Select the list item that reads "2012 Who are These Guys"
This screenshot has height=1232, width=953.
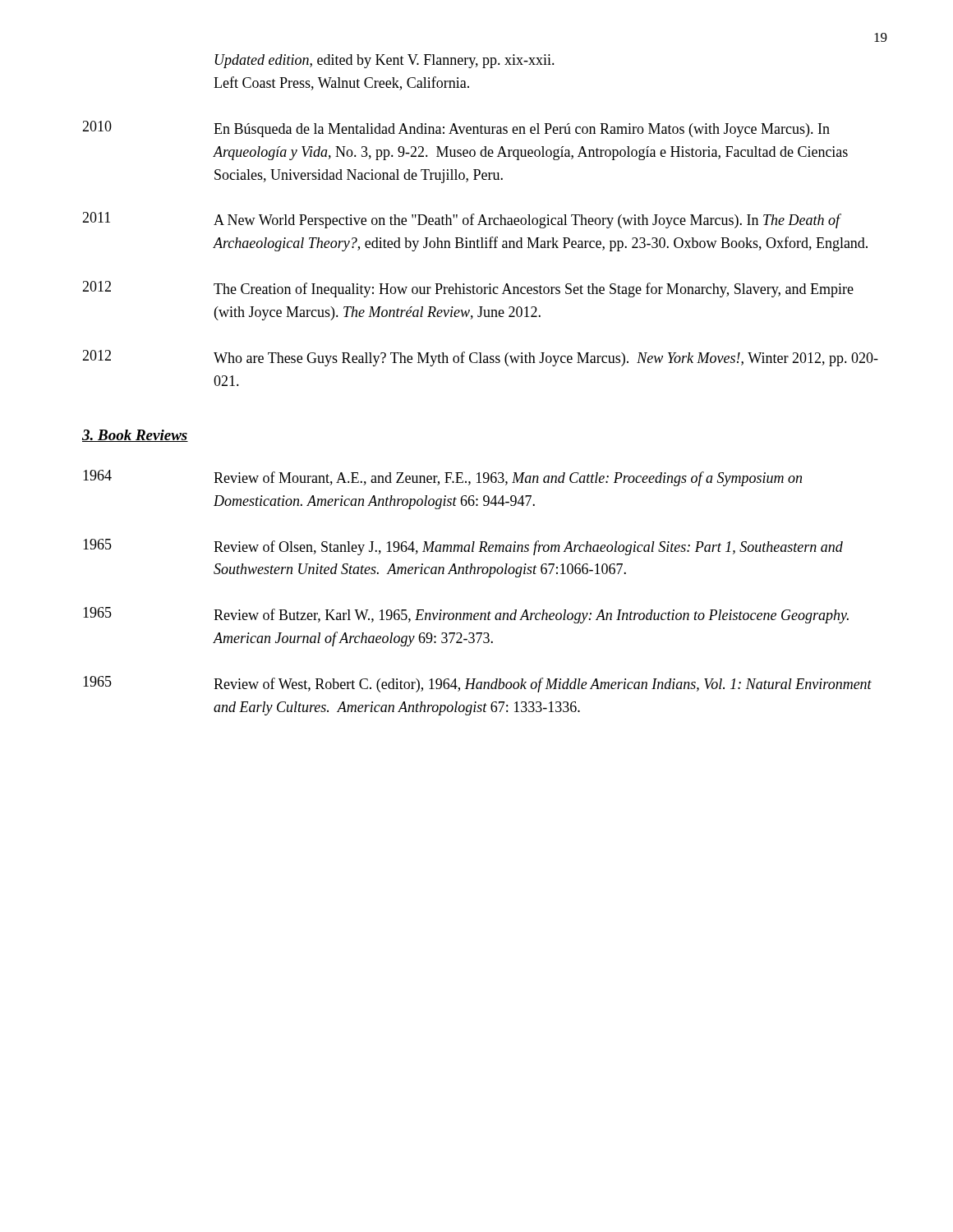pyautogui.click(x=485, y=370)
